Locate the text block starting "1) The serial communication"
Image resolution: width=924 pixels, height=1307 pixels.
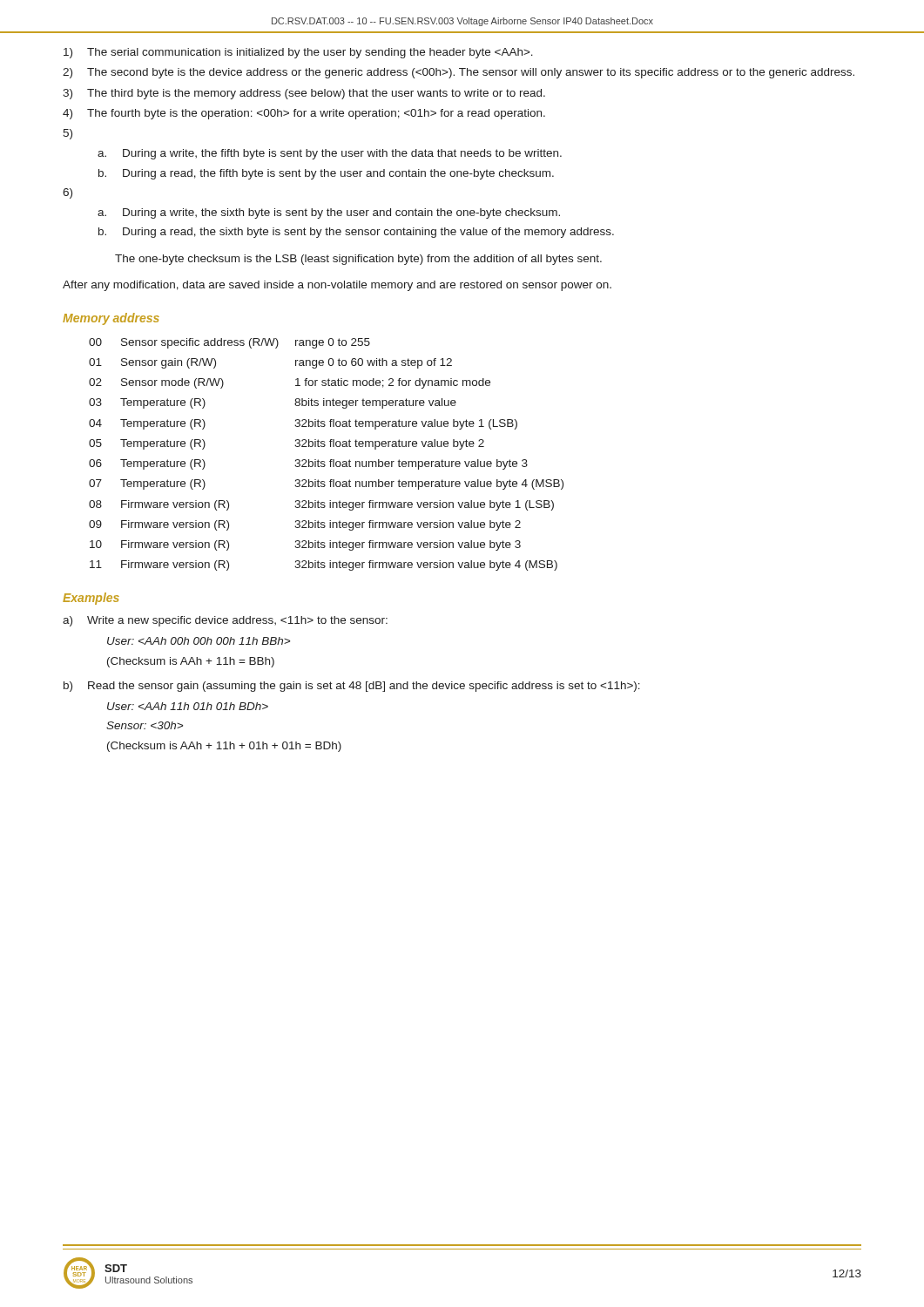462,52
